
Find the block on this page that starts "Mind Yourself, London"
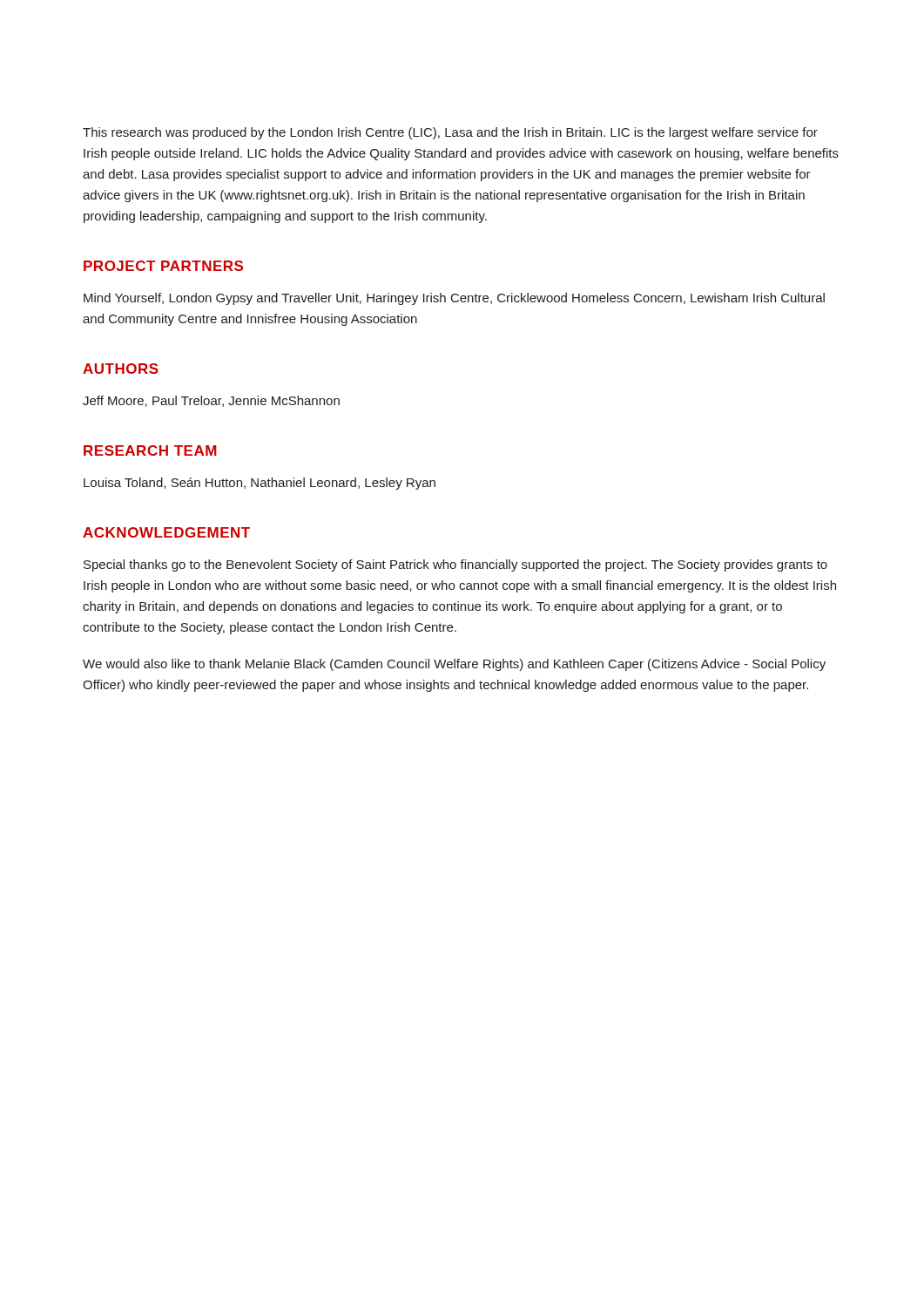(454, 308)
